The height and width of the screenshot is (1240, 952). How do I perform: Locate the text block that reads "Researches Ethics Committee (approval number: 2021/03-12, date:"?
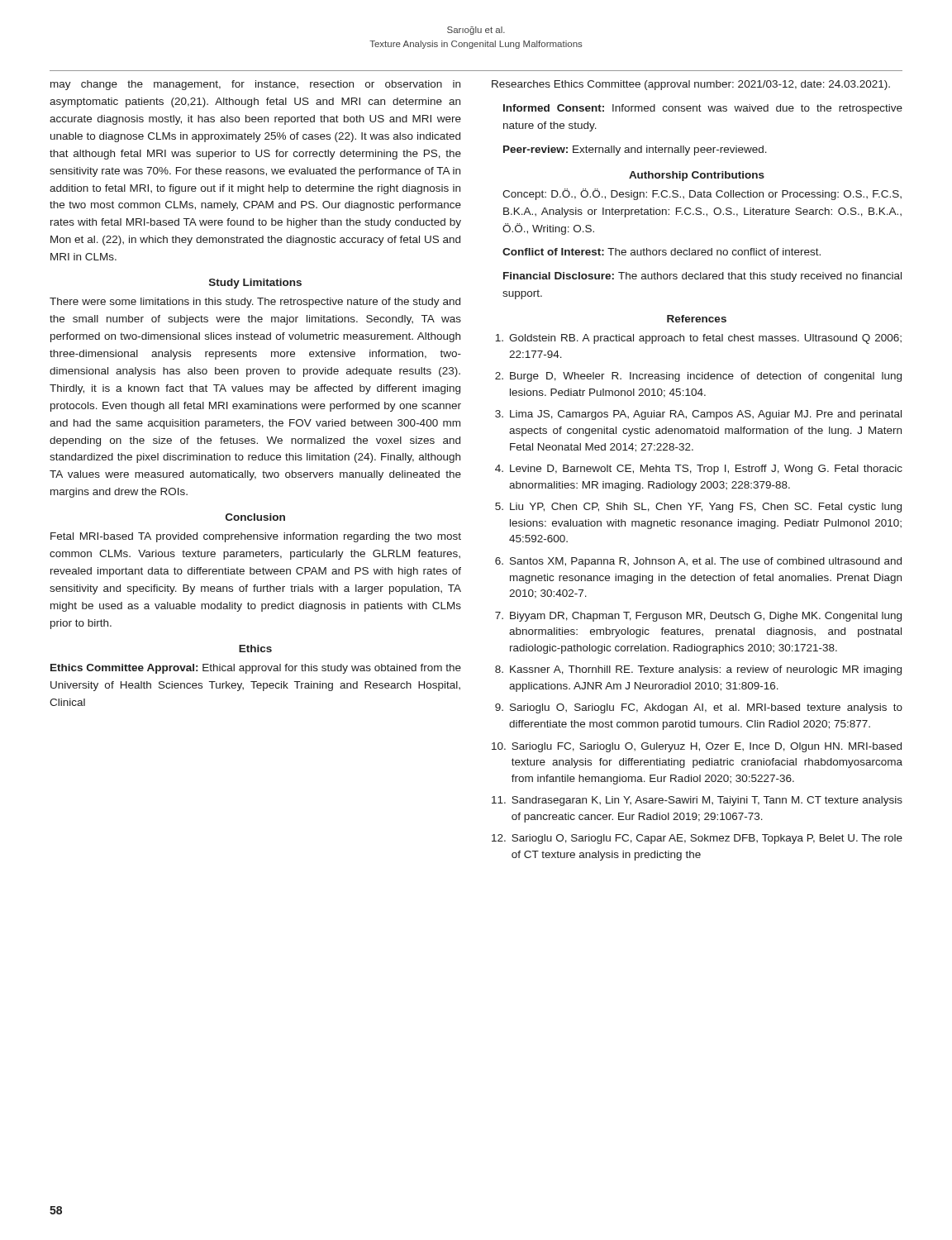(697, 117)
